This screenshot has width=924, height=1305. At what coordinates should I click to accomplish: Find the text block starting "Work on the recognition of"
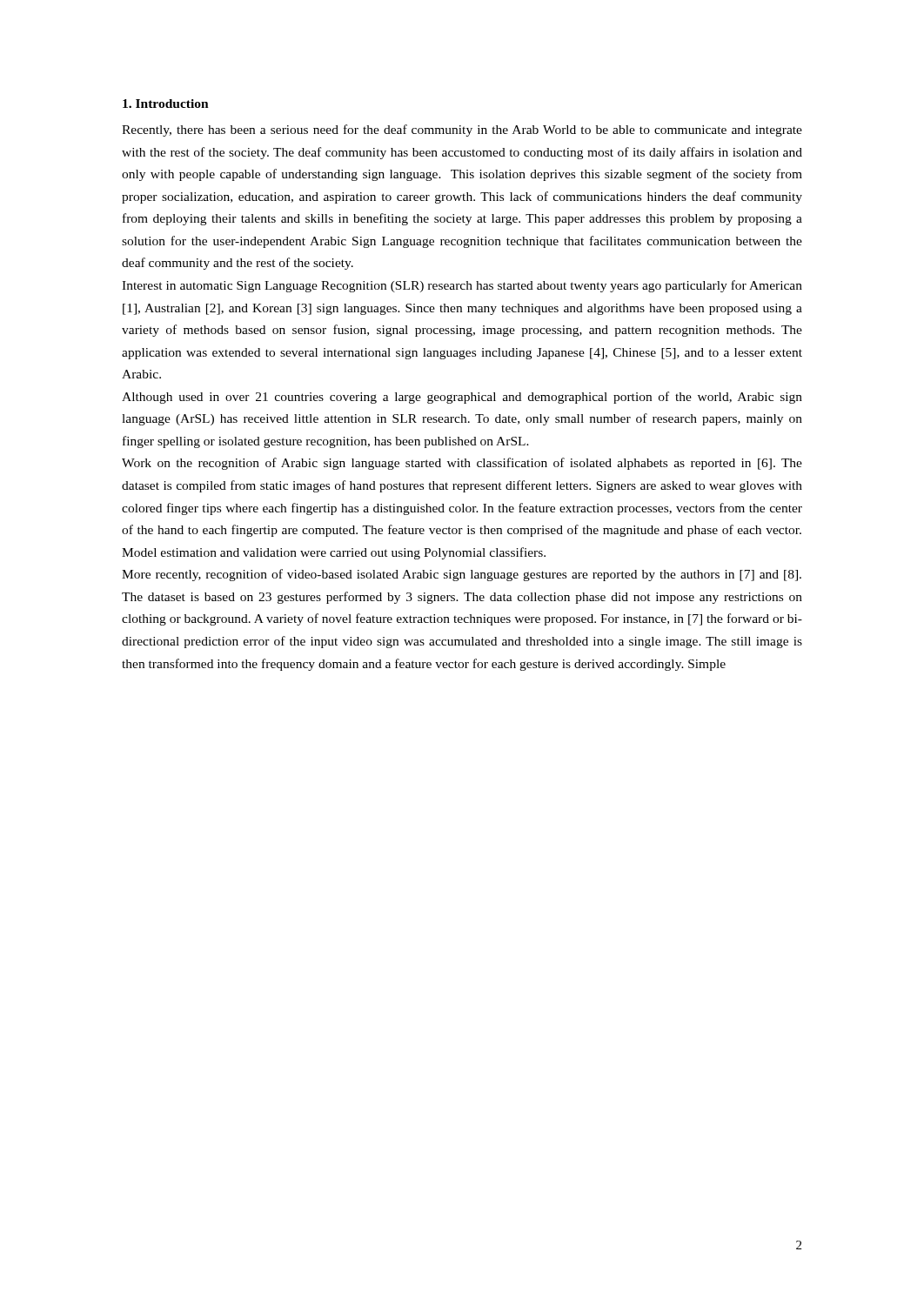point(462,507)
